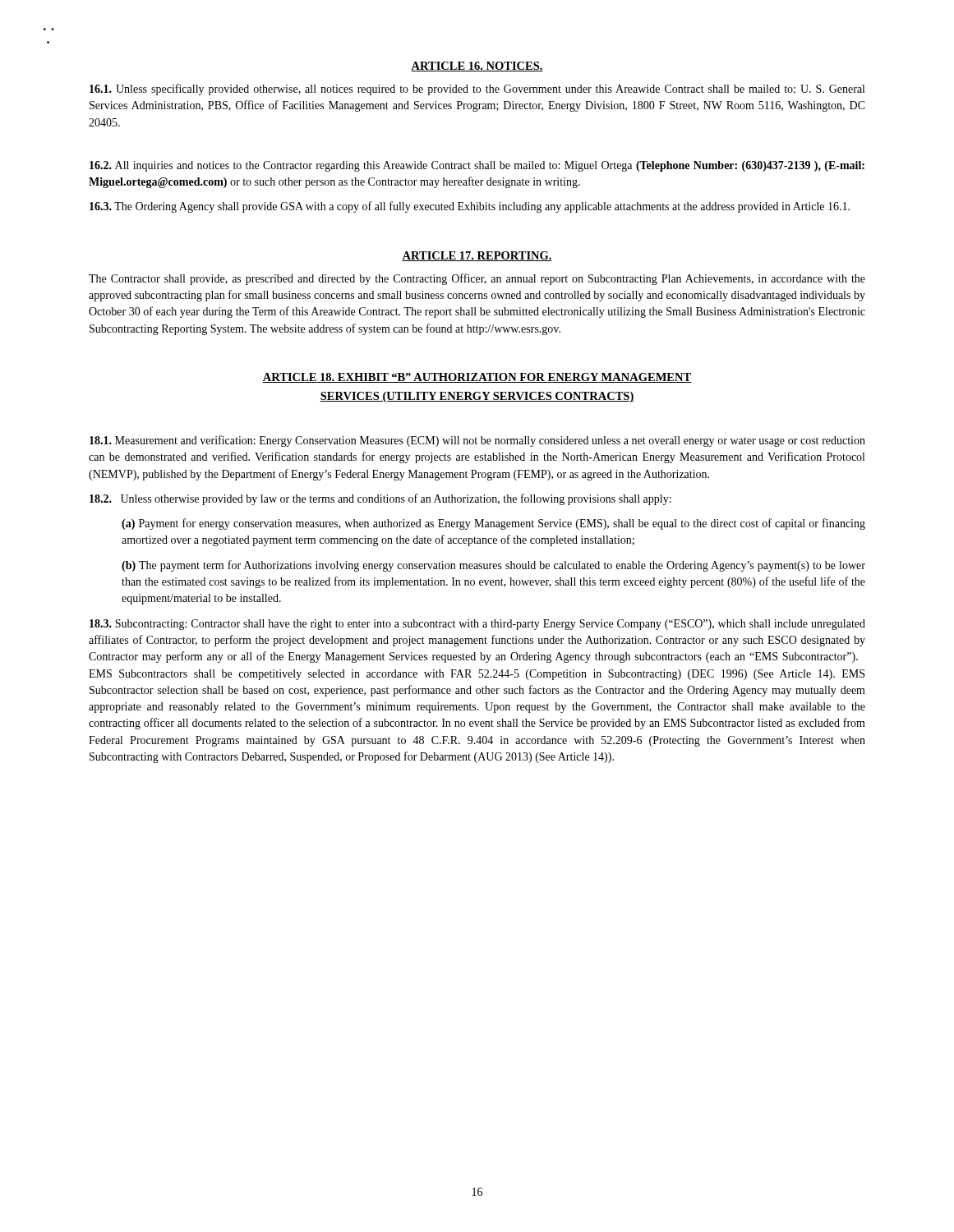Locate the block of text that opens with "1. Unless specifically provided"
954x1232 pixels.
(477, 106)
